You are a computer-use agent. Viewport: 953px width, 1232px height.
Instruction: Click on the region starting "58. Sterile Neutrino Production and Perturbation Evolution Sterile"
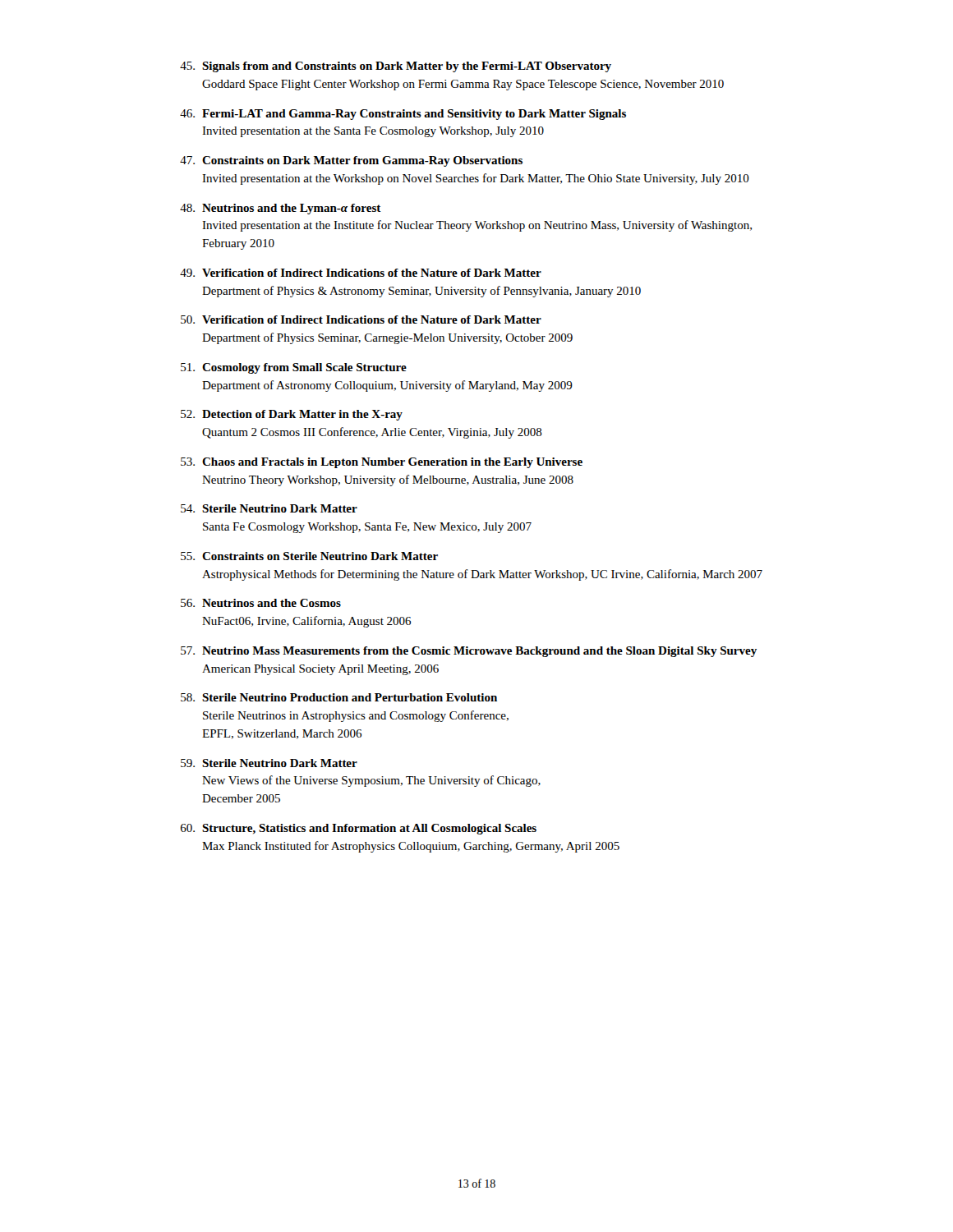(x=476, y=716)
